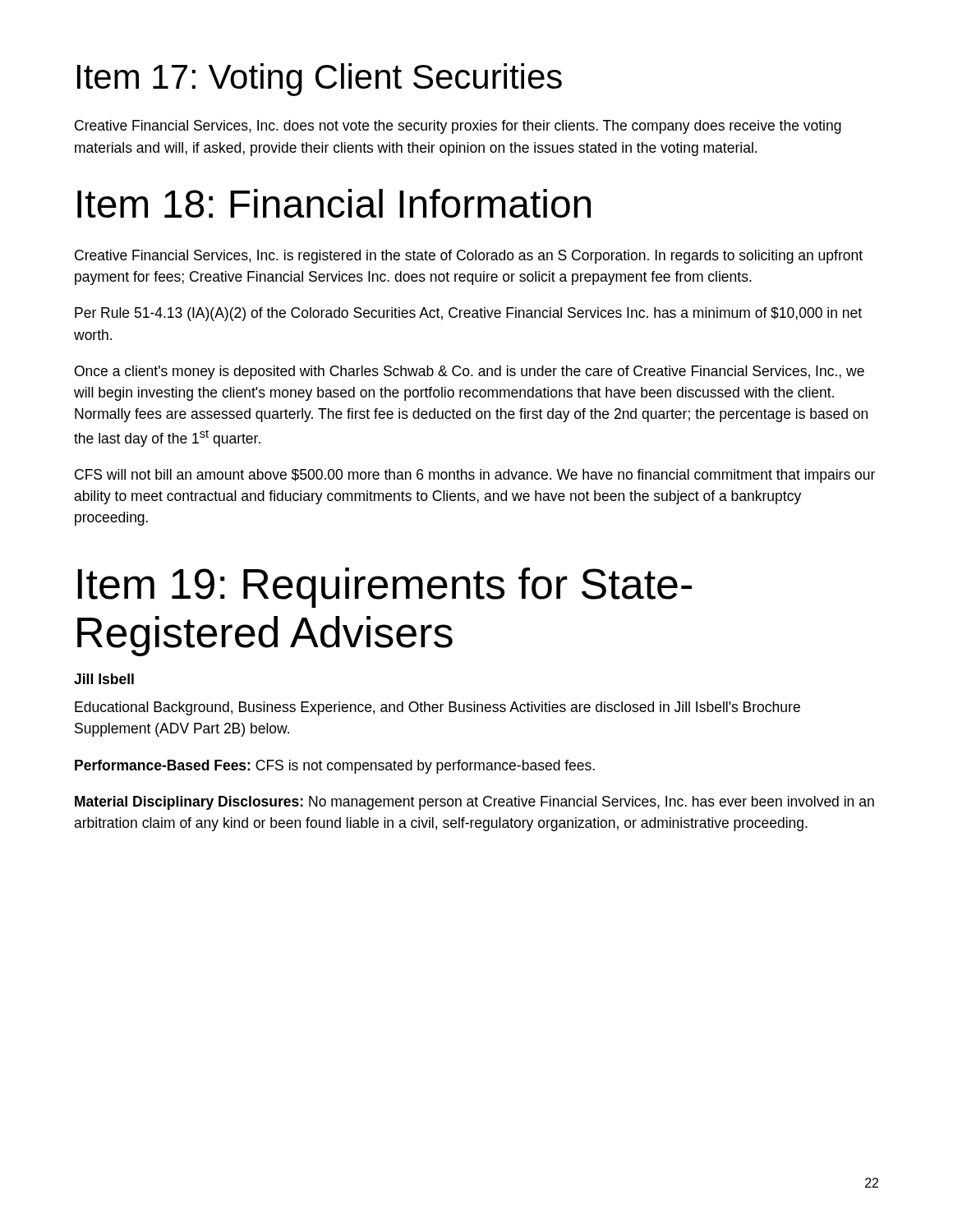Click on the element starting "Educational Background, Business Experience, and Other Business"
This screenshot has height=1232, width=953.
[476, 718]
